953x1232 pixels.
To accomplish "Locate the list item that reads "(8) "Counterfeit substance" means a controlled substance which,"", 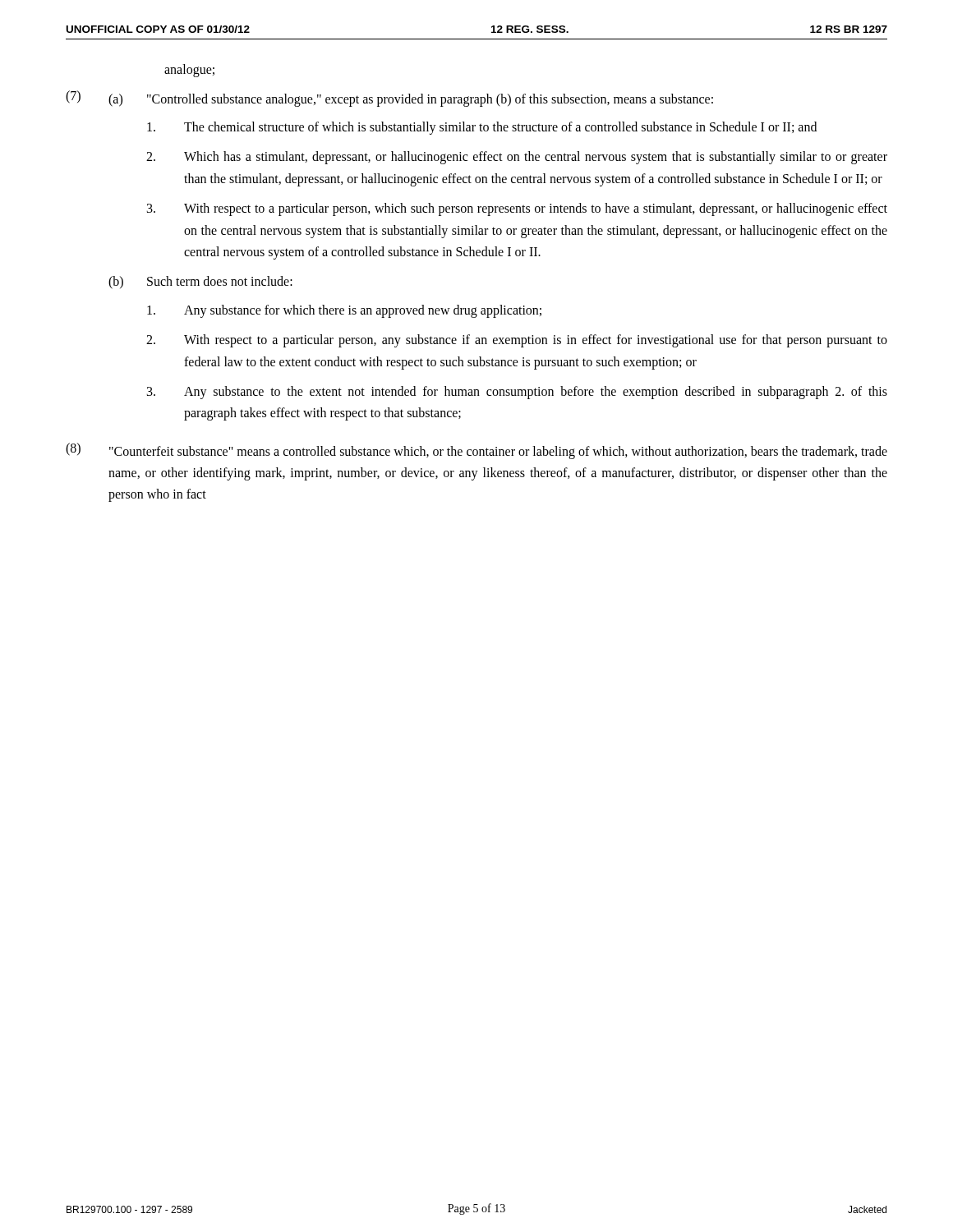I will 476,473.
